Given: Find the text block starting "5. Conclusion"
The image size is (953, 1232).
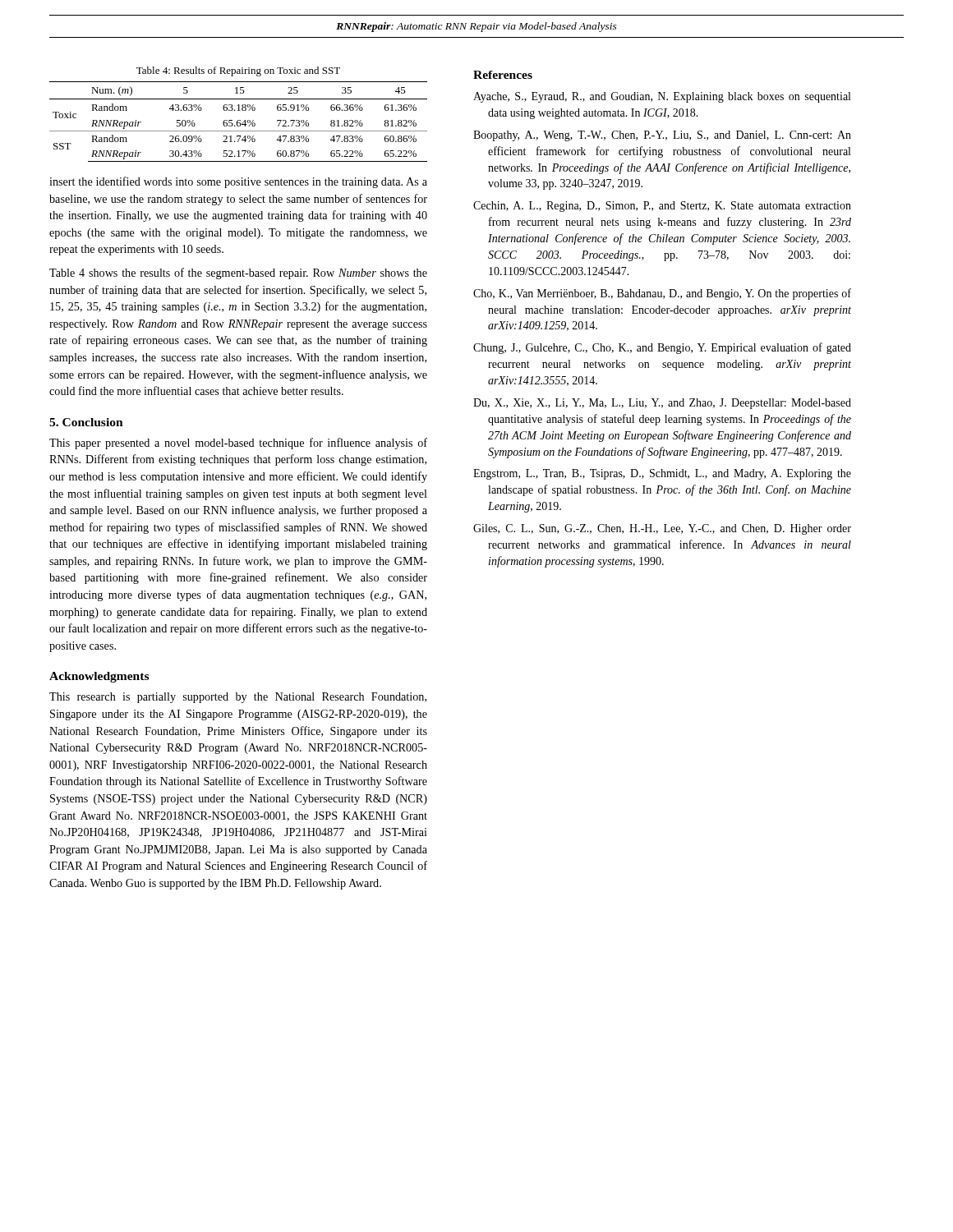Looking at the screenshot, I should (x=86, y=422).
